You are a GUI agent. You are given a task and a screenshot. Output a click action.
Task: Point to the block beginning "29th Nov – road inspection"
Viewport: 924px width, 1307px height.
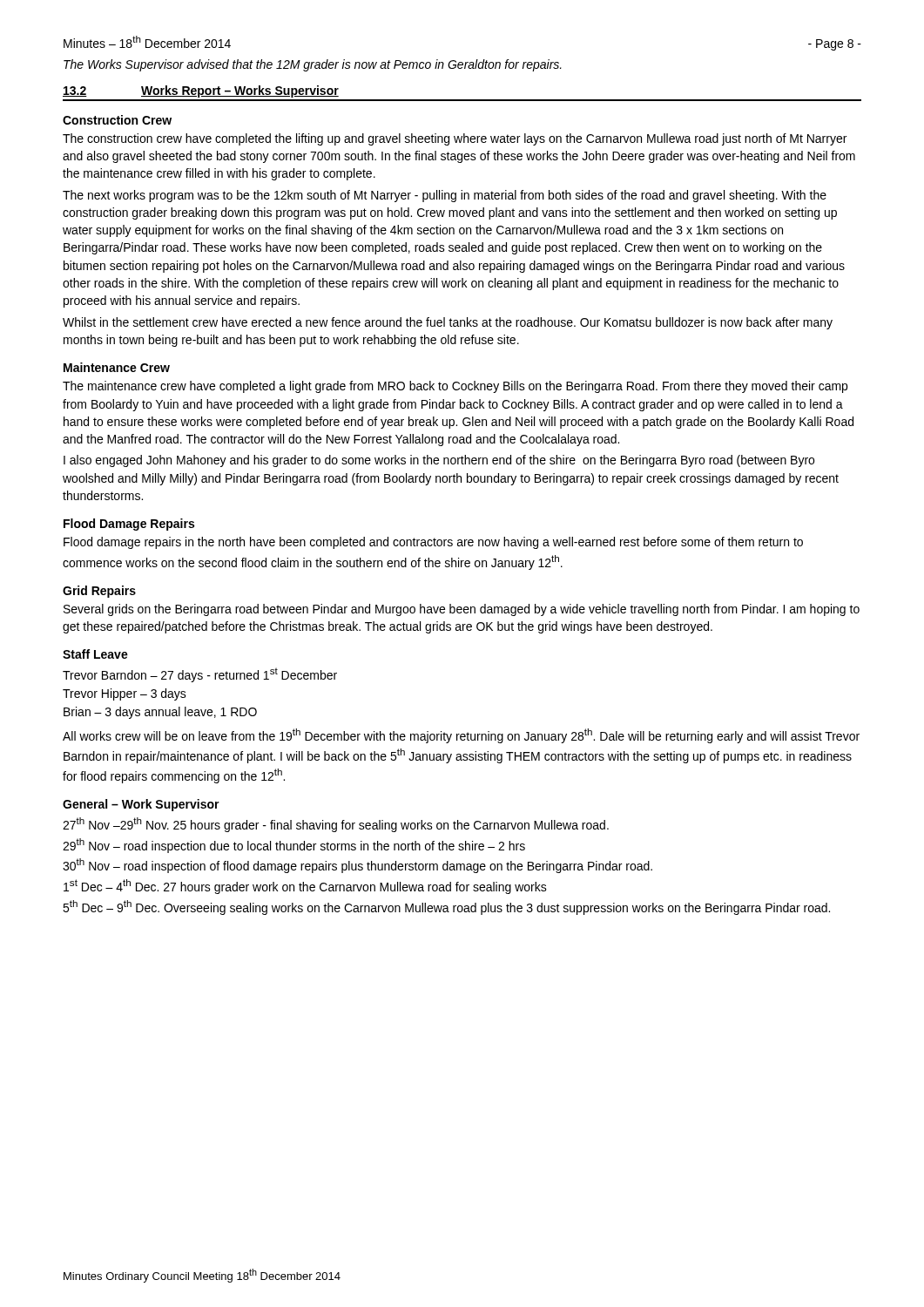[x=294, y=844]
